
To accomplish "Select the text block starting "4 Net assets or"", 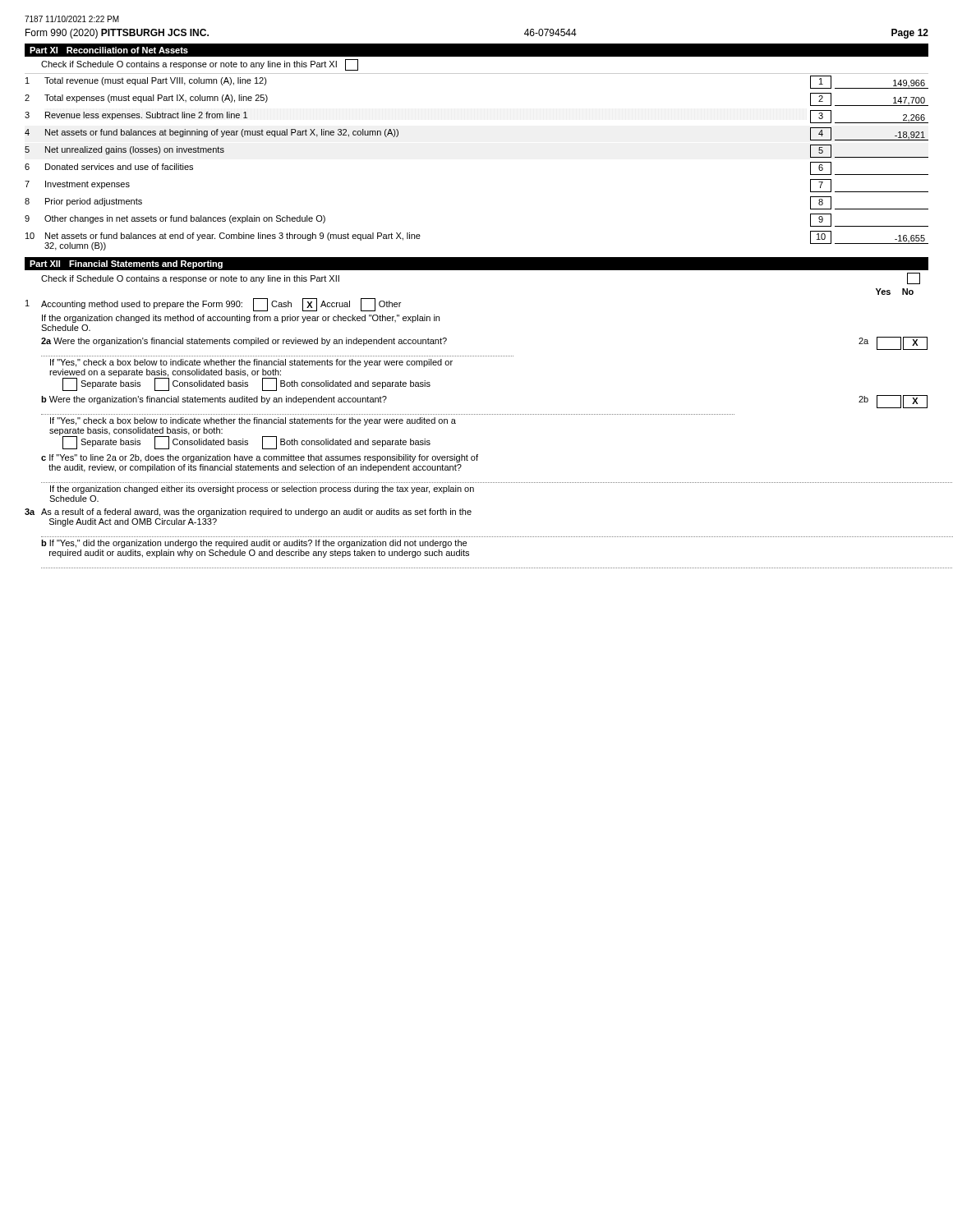I will 215,133.
